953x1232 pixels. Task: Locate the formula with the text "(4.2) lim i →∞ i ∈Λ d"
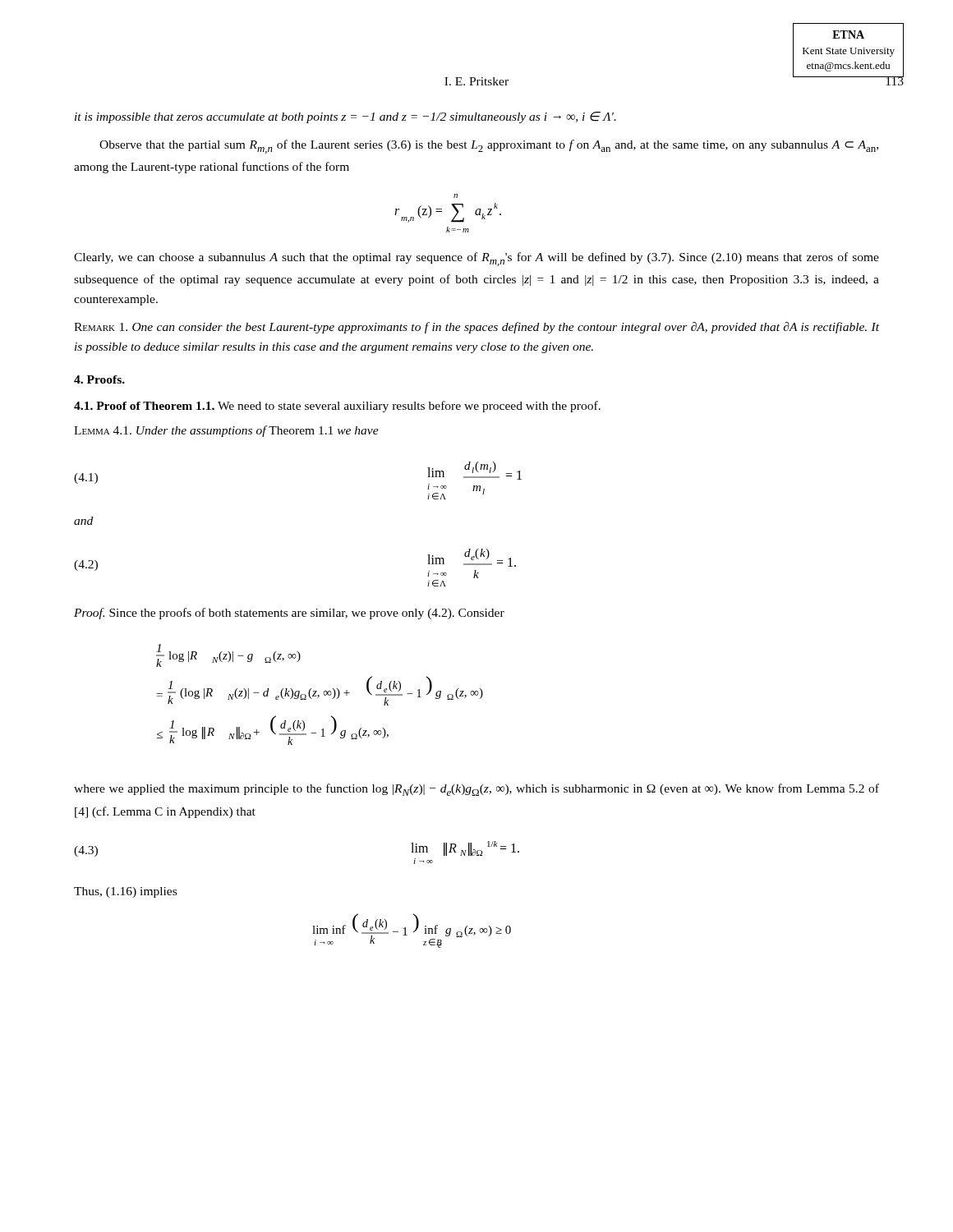[x=476, y=565]
